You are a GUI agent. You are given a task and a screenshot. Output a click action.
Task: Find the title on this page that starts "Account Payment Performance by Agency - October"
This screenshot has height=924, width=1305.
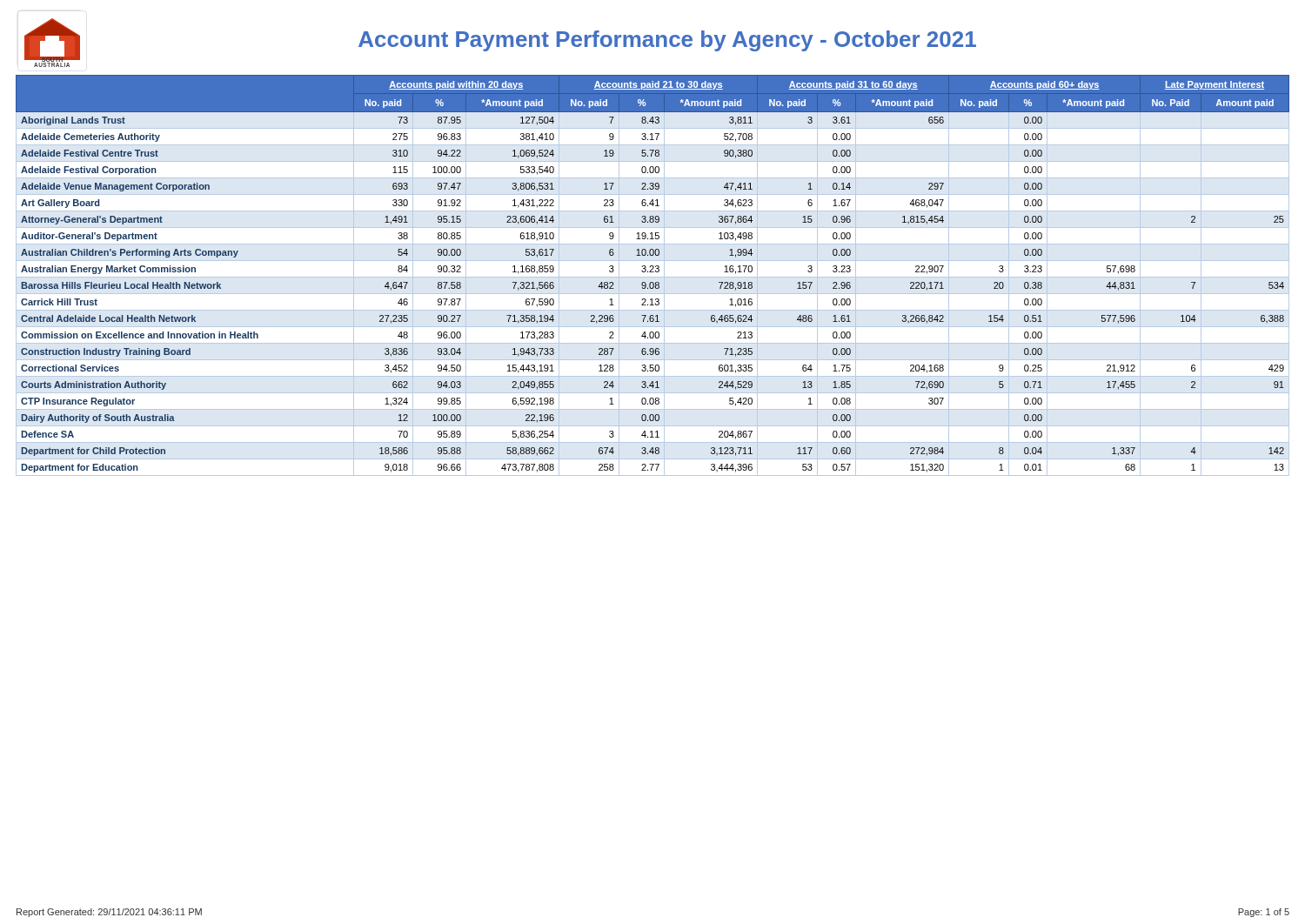tap(667, 39)
